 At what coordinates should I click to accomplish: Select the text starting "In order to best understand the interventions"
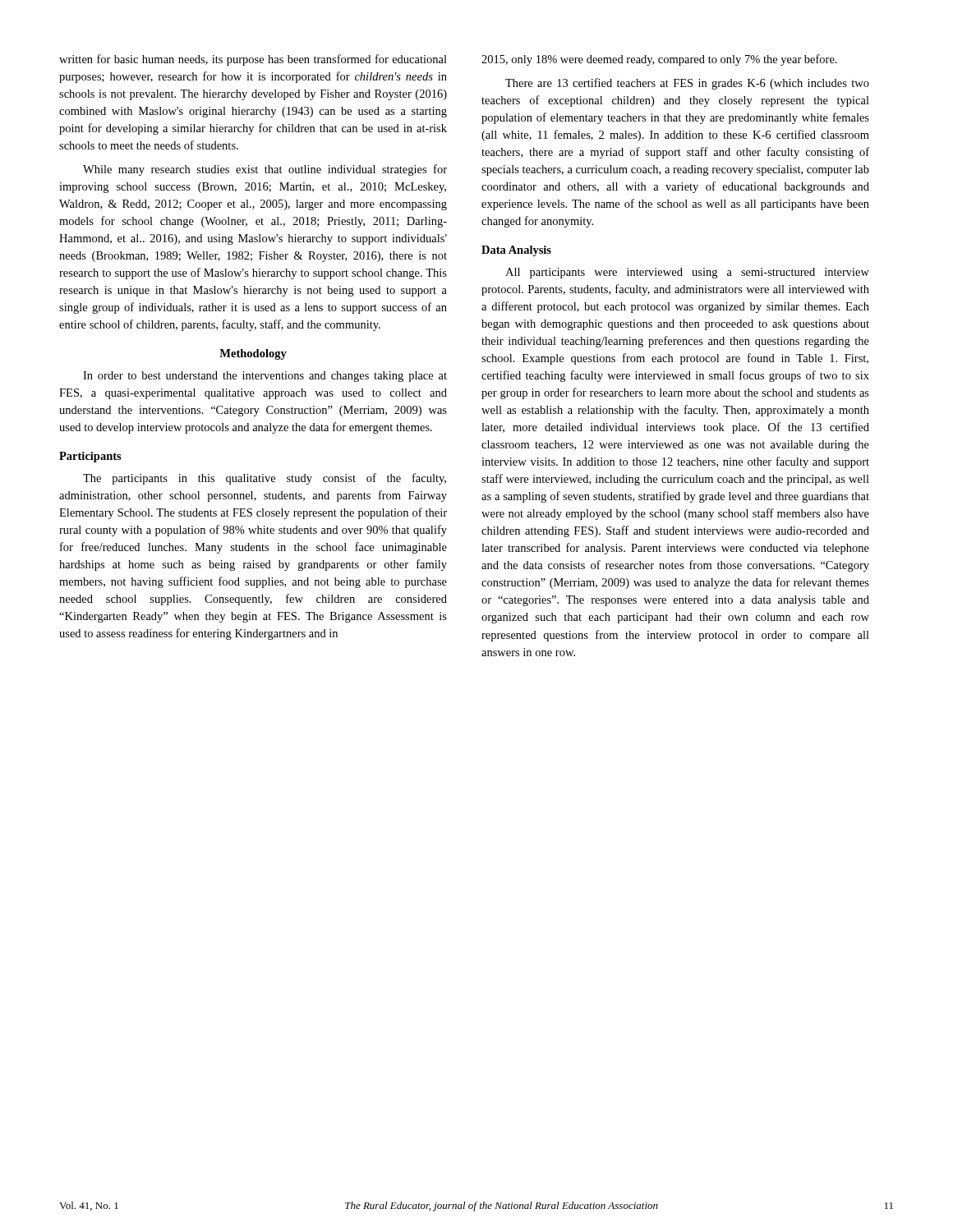[253, 402]
